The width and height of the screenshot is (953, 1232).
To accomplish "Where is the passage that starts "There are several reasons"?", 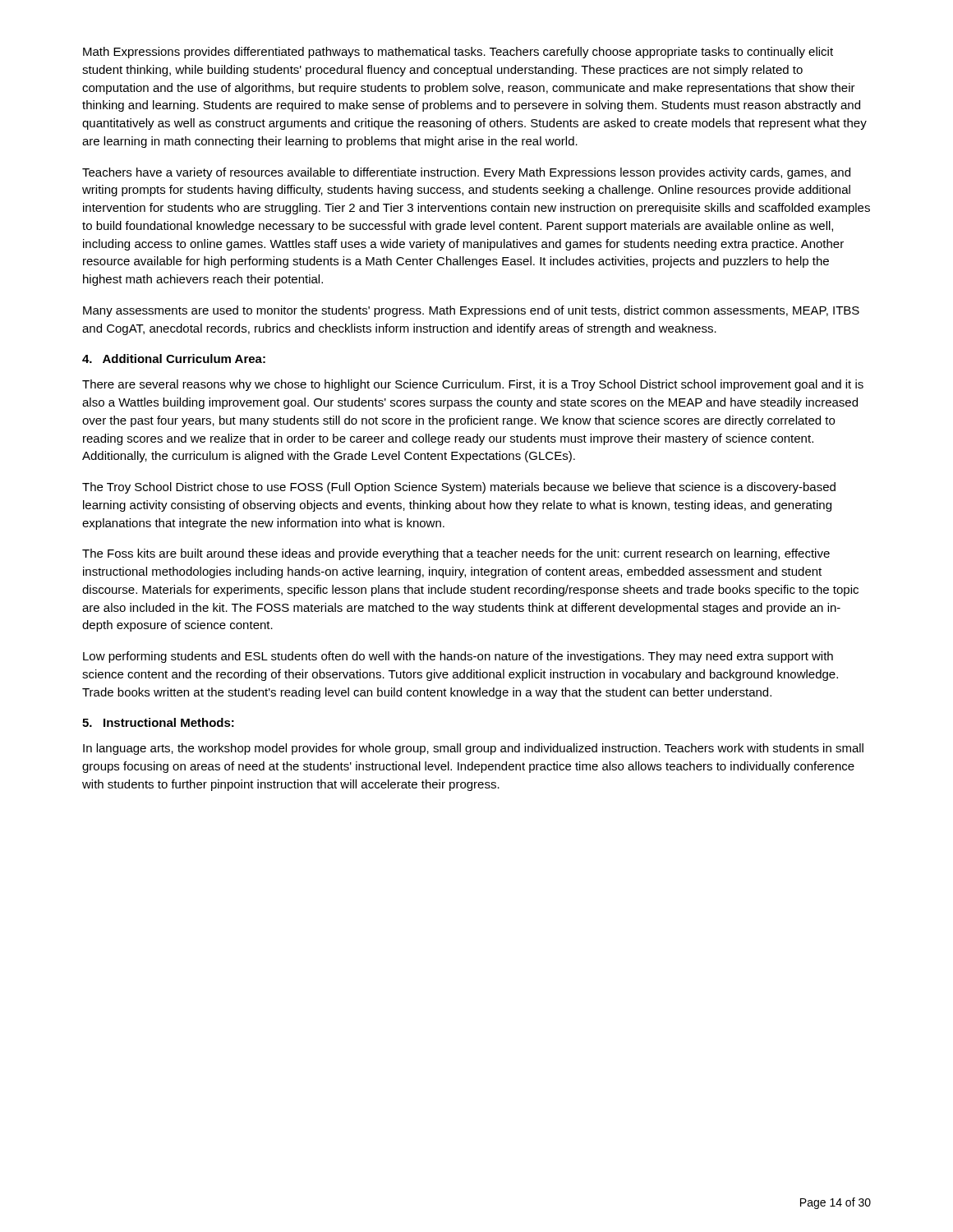I will [x=476, y=420].
